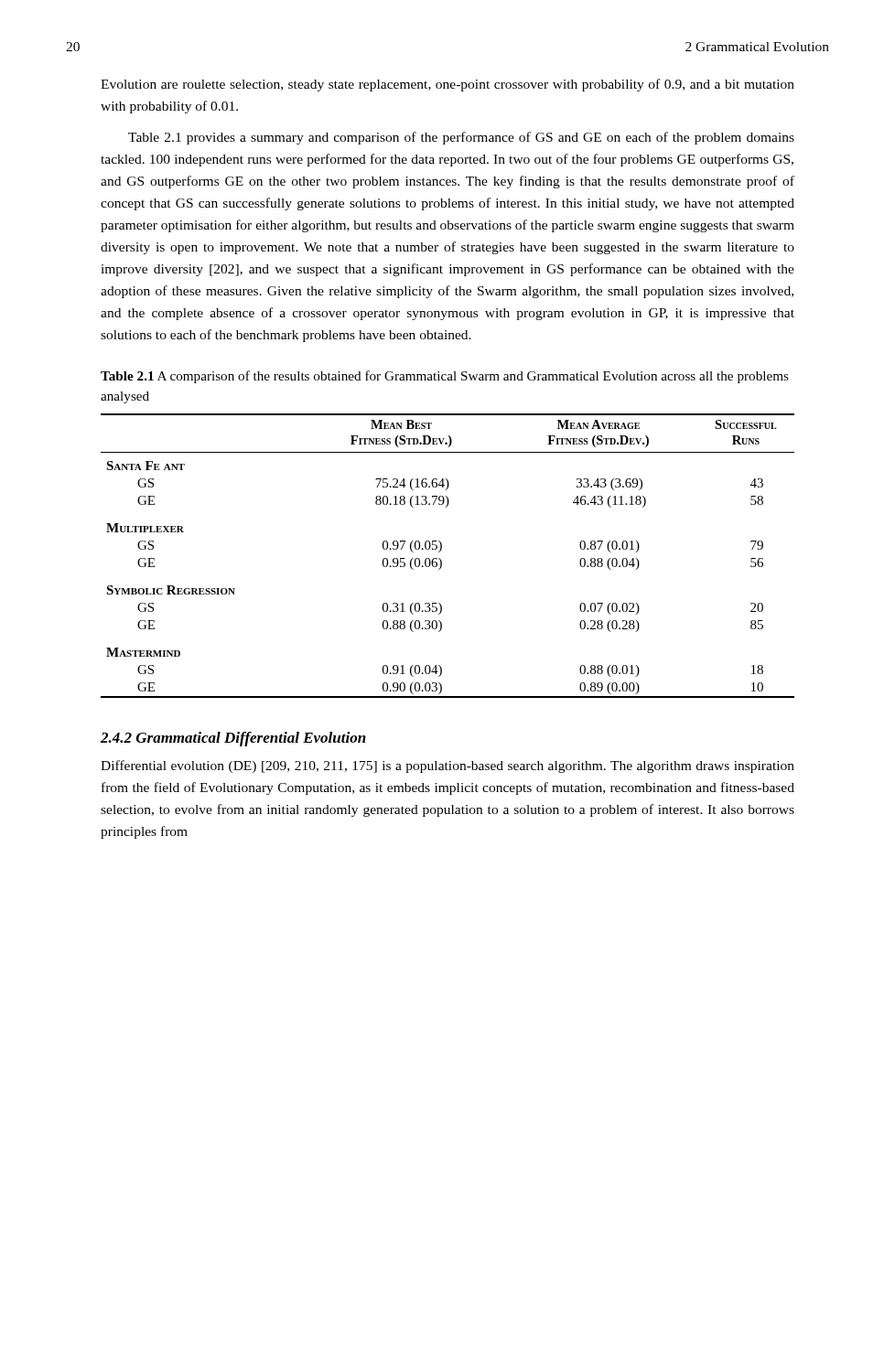The height and width of the screenshot is (1372, 895).
Task: Locate the text block containing "Evolution are roulette selection,"
Action: tap(448, 95)
